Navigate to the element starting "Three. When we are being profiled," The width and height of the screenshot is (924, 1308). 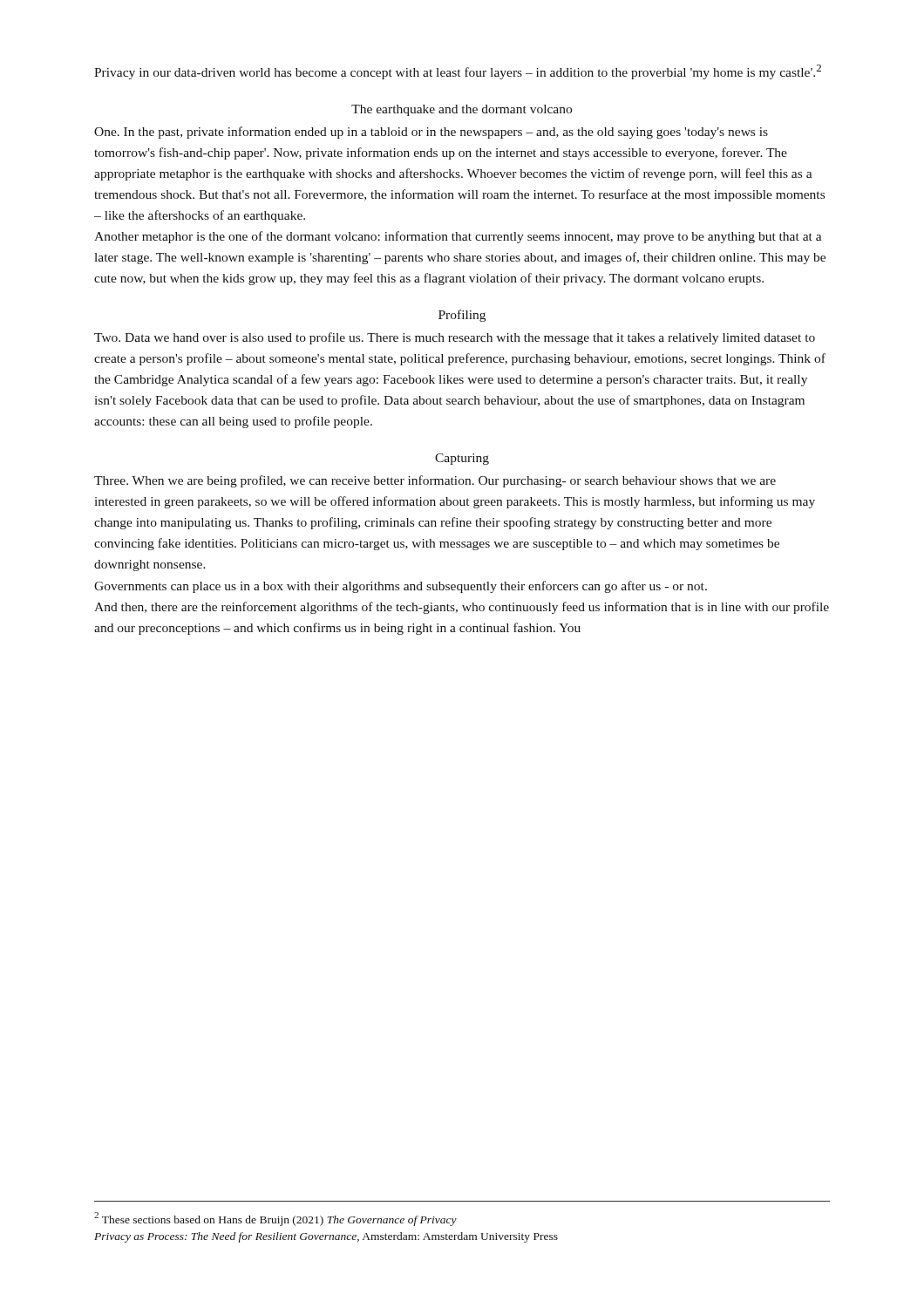point(462,554)
